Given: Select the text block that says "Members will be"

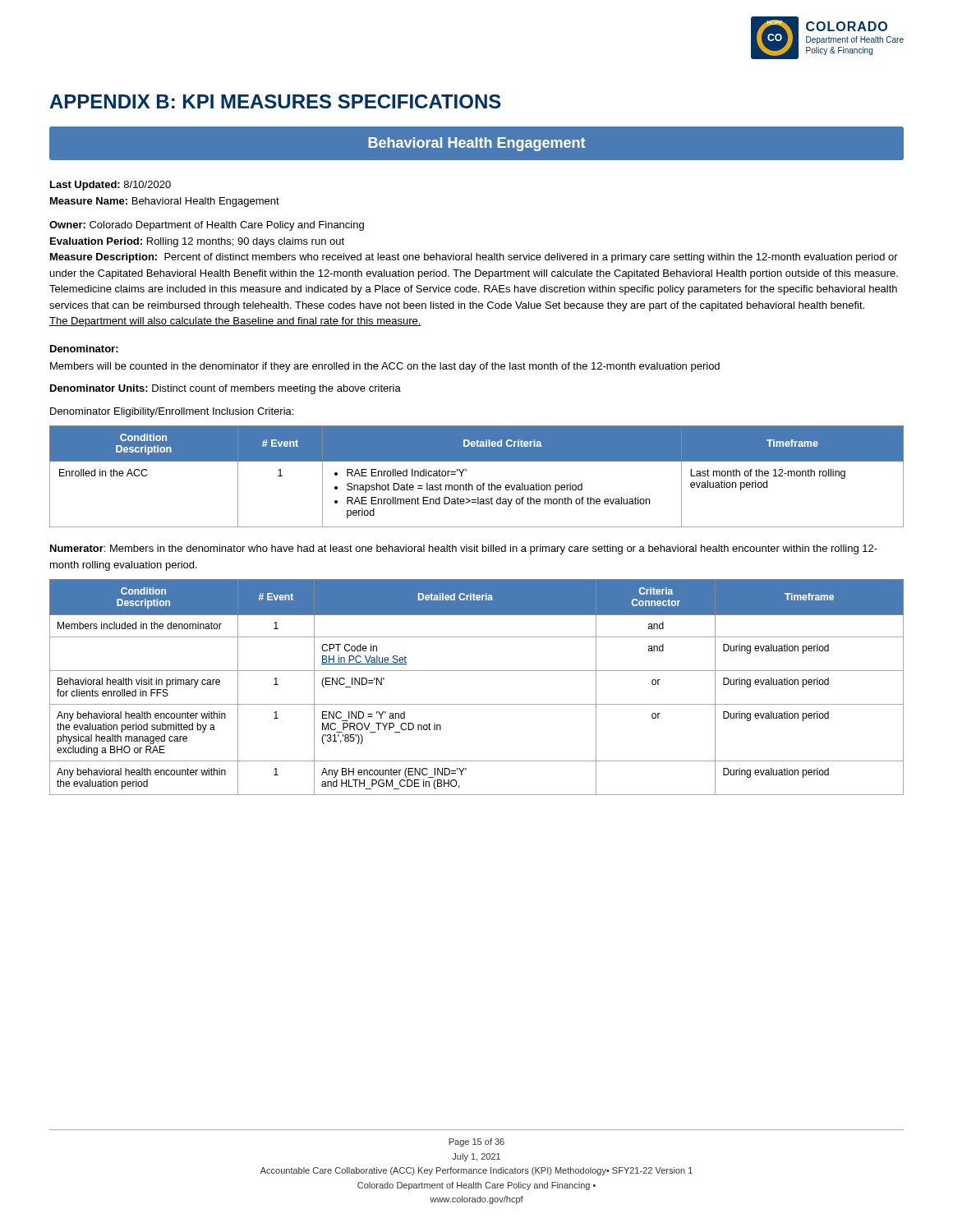Looking at the screenshot, I should pyautogui.click(x=385, y=366).
